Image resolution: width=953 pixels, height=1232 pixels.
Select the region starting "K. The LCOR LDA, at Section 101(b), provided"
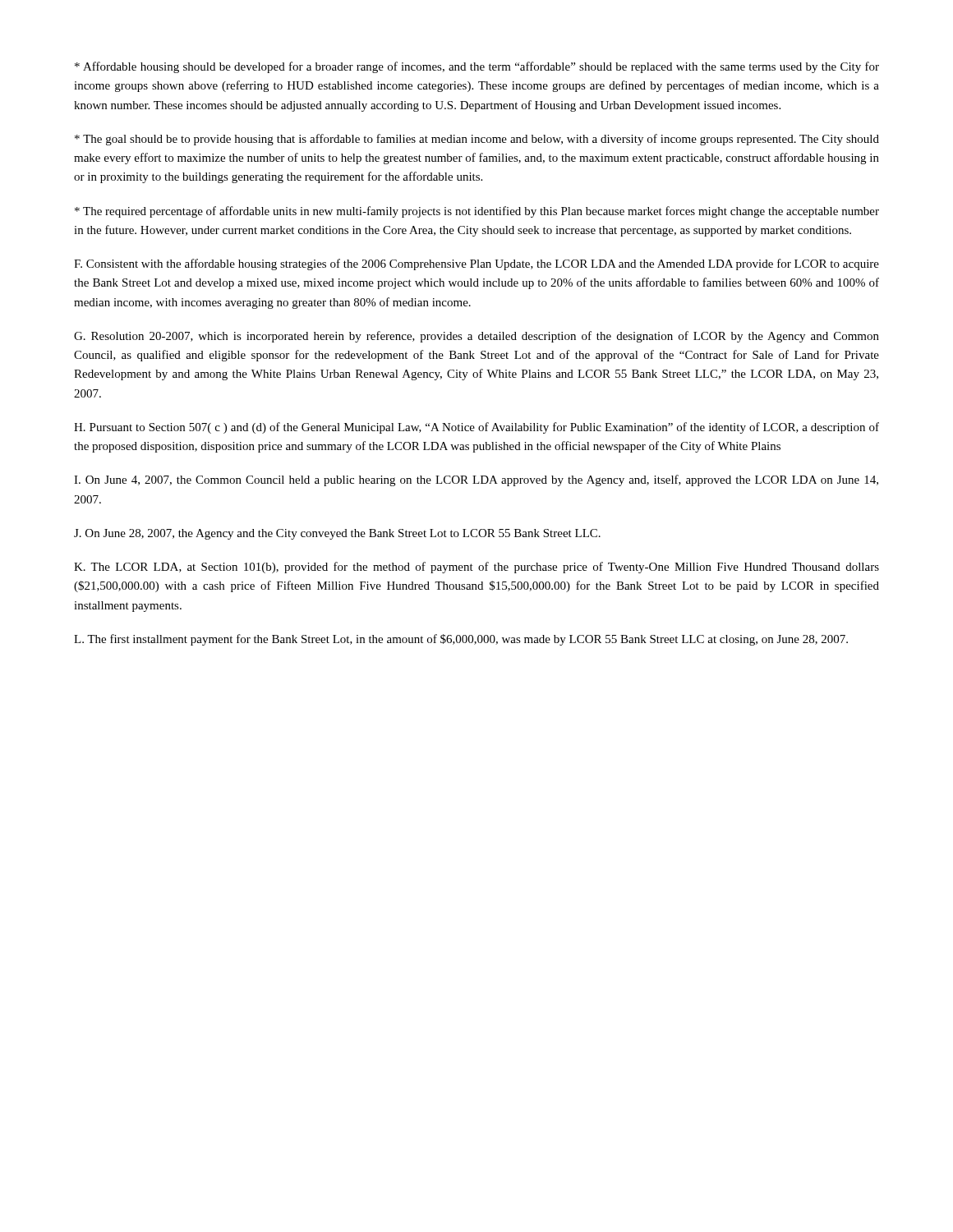(x=476, y=586)
